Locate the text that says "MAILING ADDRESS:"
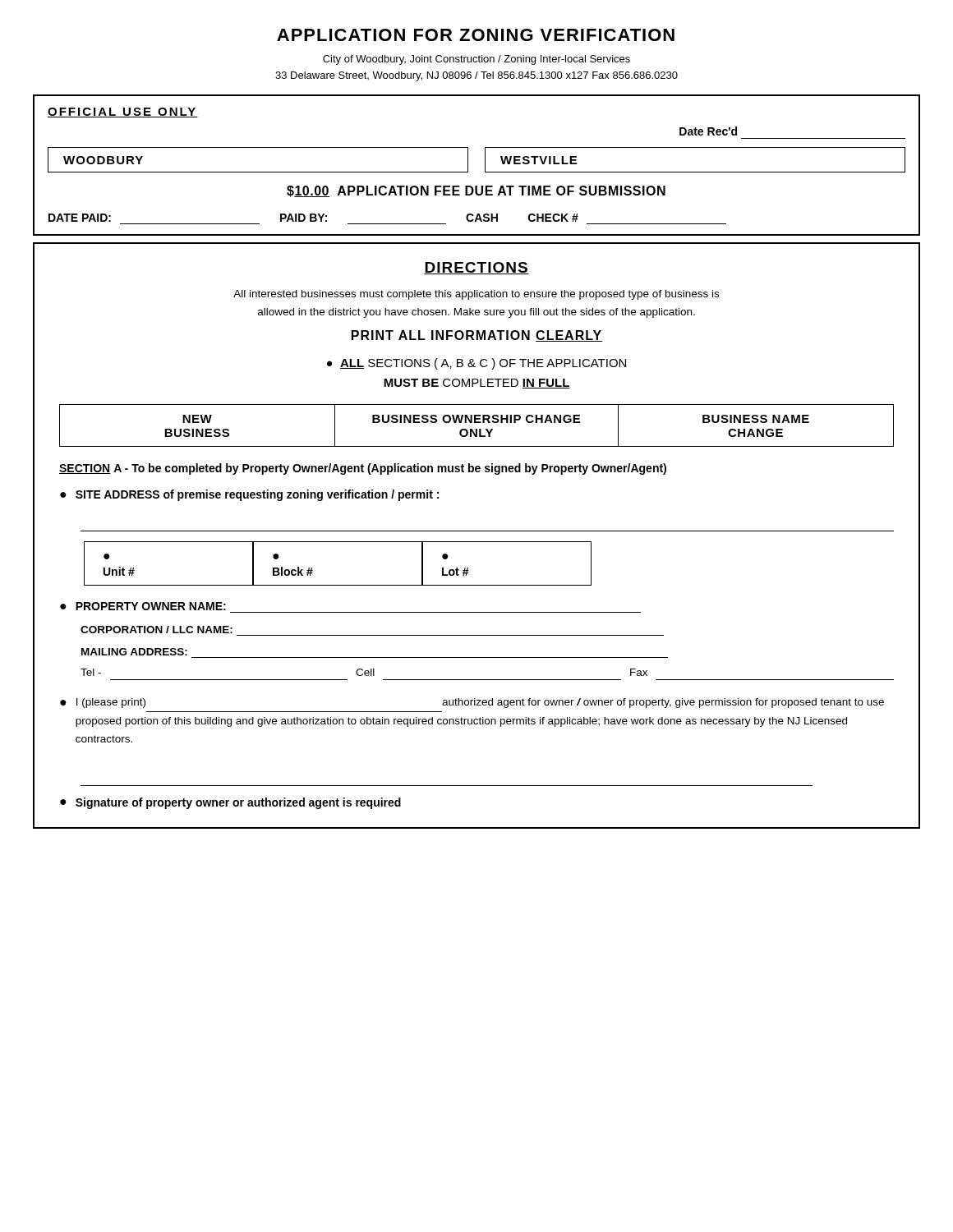Image resolution: width=953 pixels, height=1232 pixels. click(374, 650)
